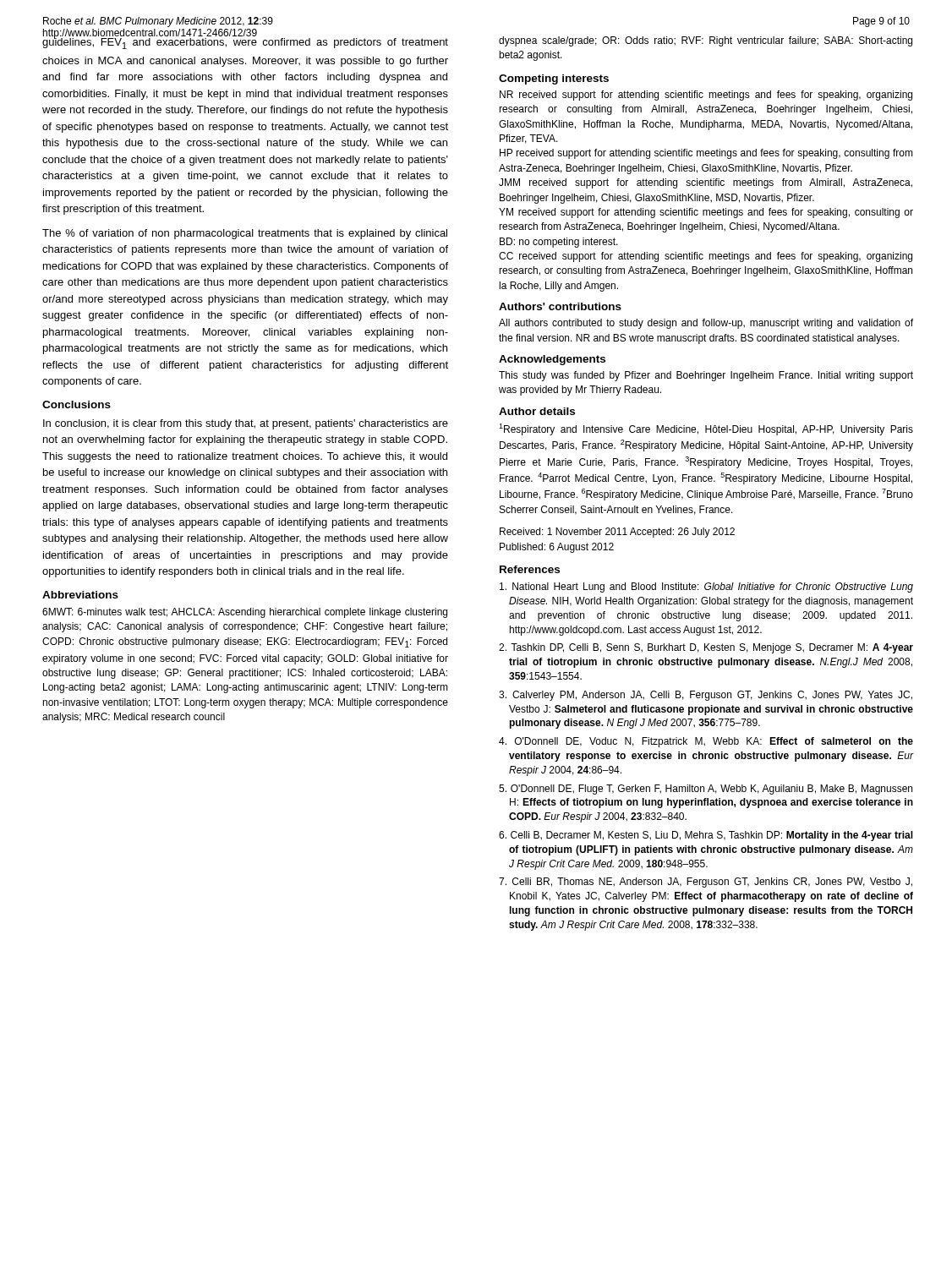
Task: Click the passage that begins "3. Calverley PM,"
Action: tap(706, 709)
